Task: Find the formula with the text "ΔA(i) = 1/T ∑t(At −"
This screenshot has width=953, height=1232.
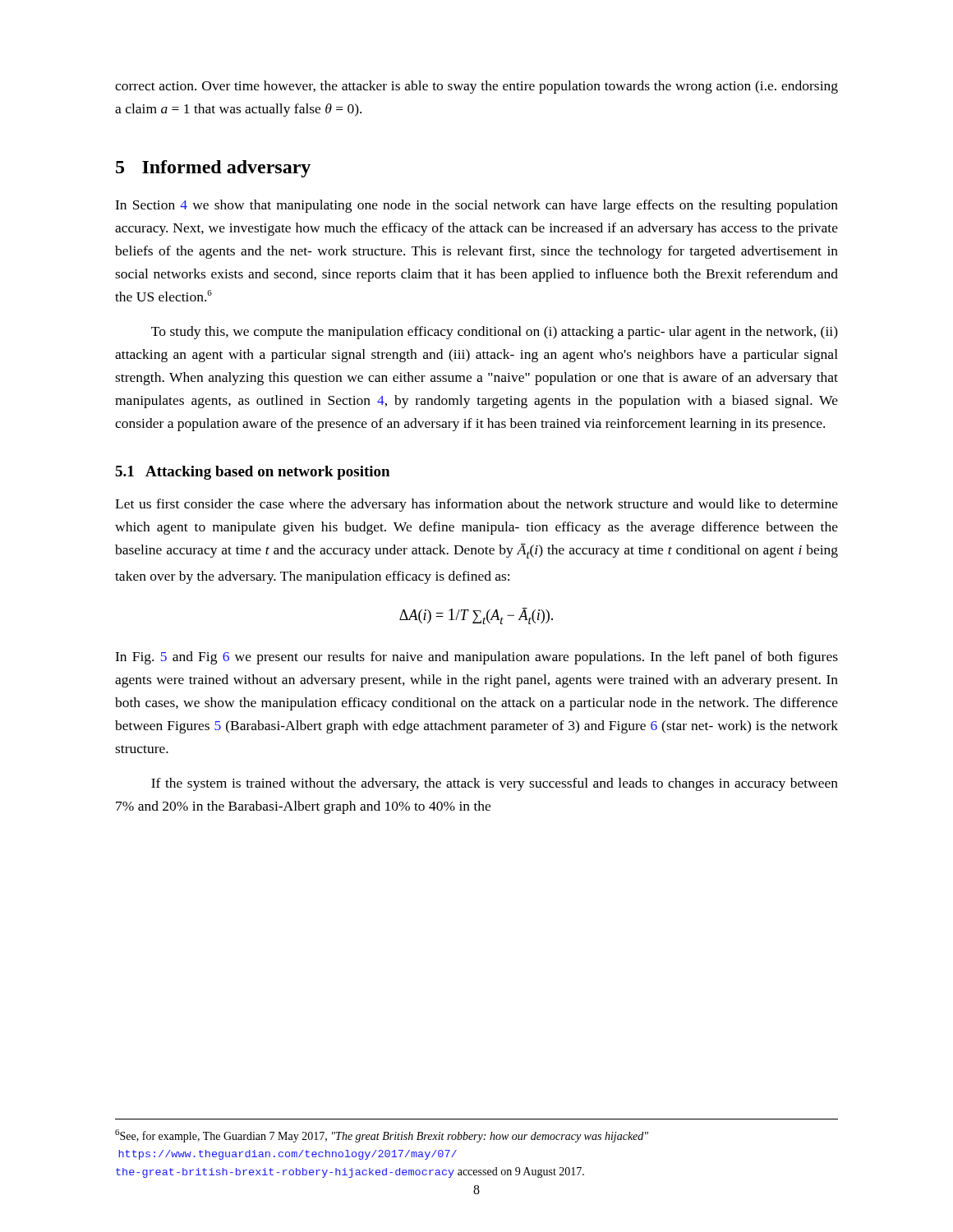Action: click(x=476, y=616)
